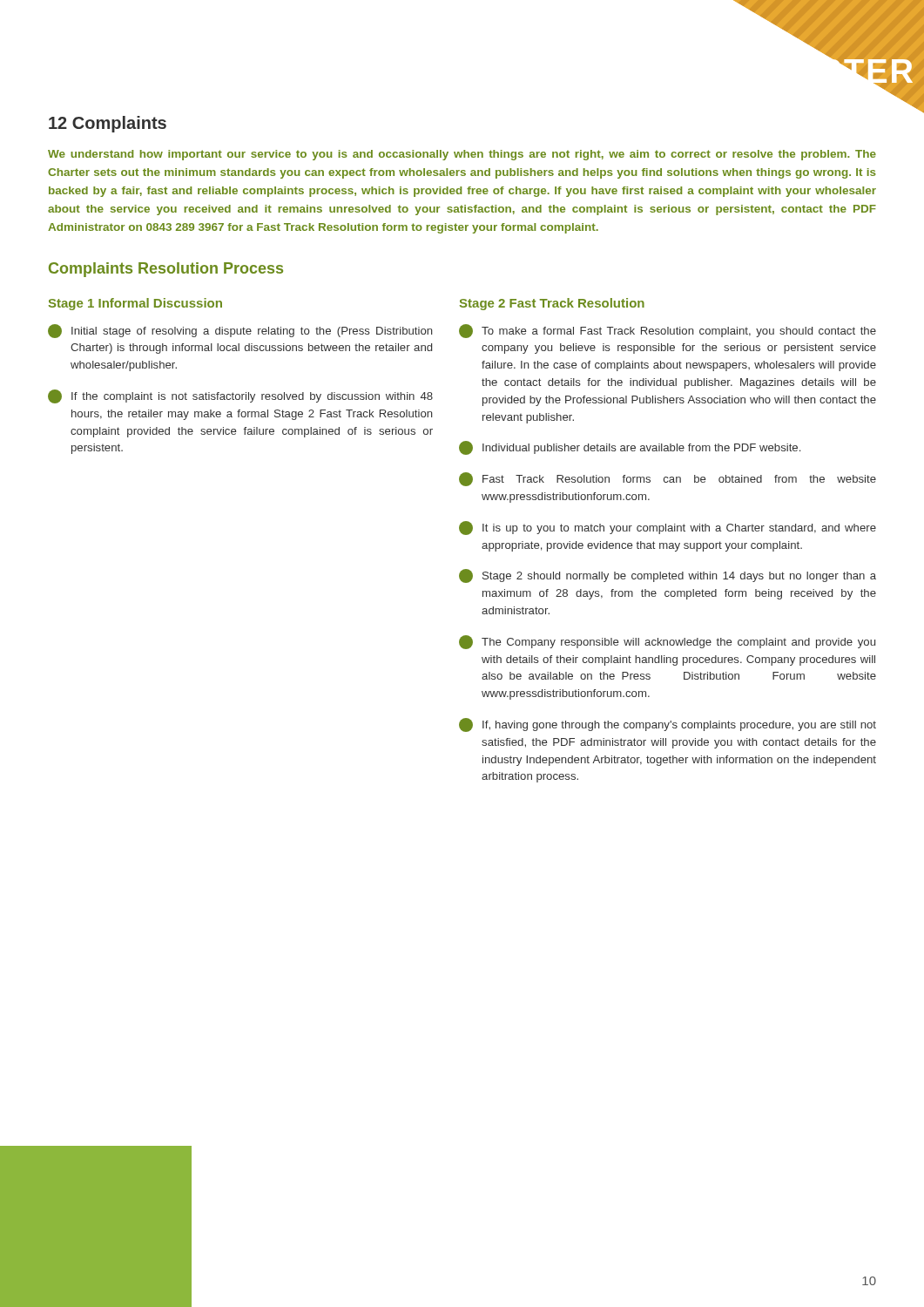
Task: Locate the block of text that opens with "Individual publisher details are"
Action: [x=630, y=448]
